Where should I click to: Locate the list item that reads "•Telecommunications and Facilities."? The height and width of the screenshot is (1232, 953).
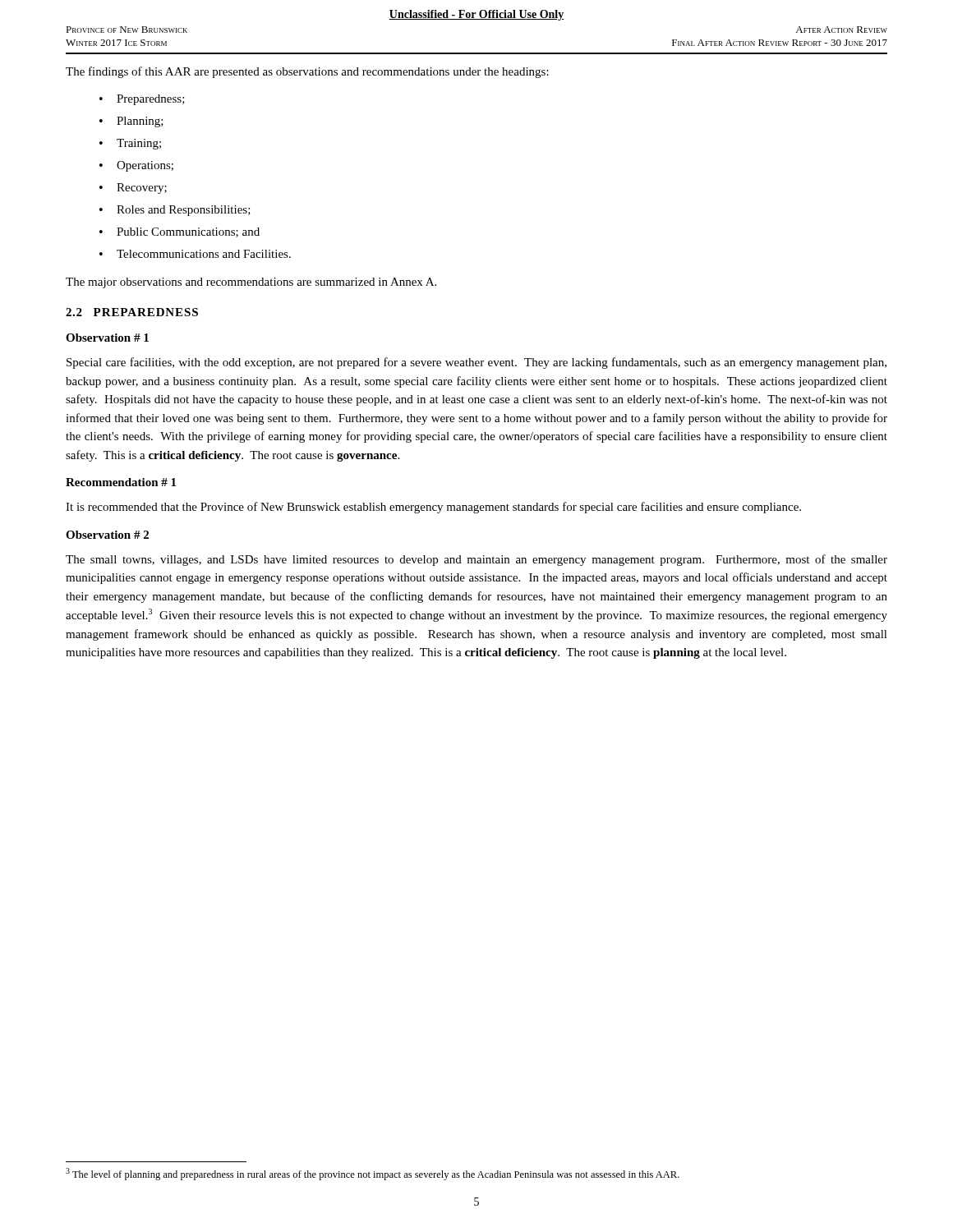[x=195, y=254]
